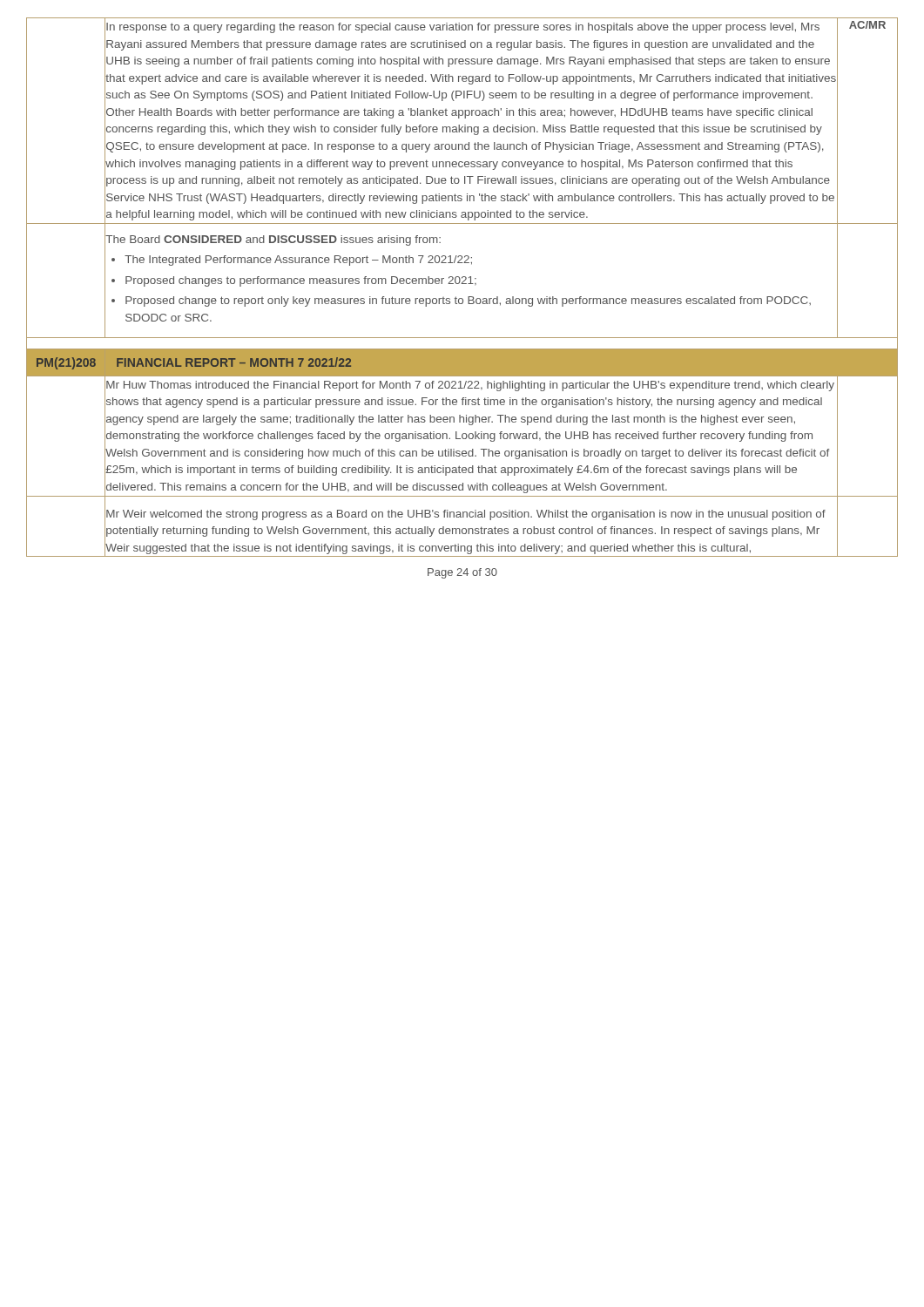Click on the list item that reads "The Integrated Performance Assurance Report – Month 7"

[x=299, y=259]
